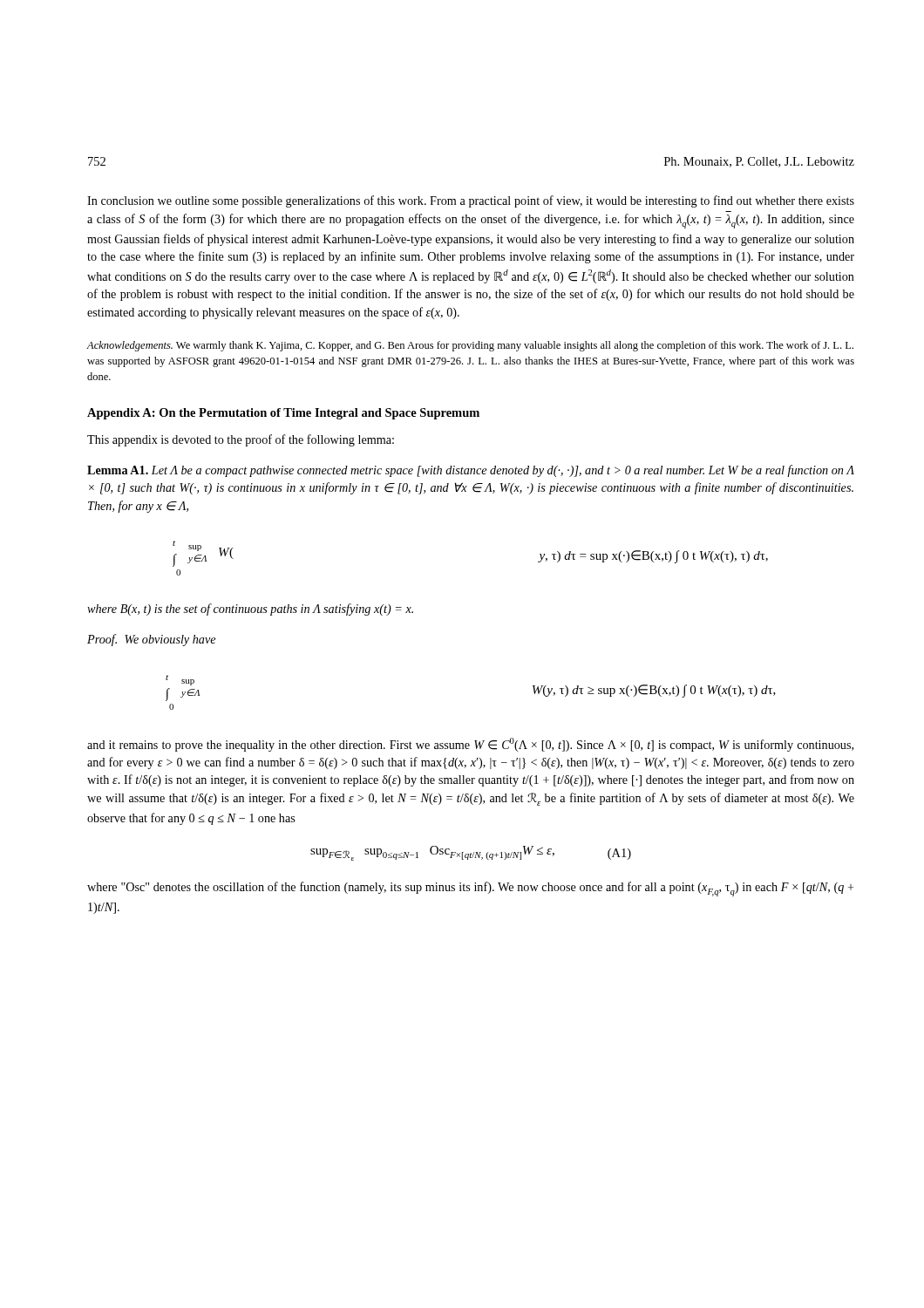
Task: Select the text that says "Proof. We obviously have"
Action: pyautogui.click(x=151, y=640)
